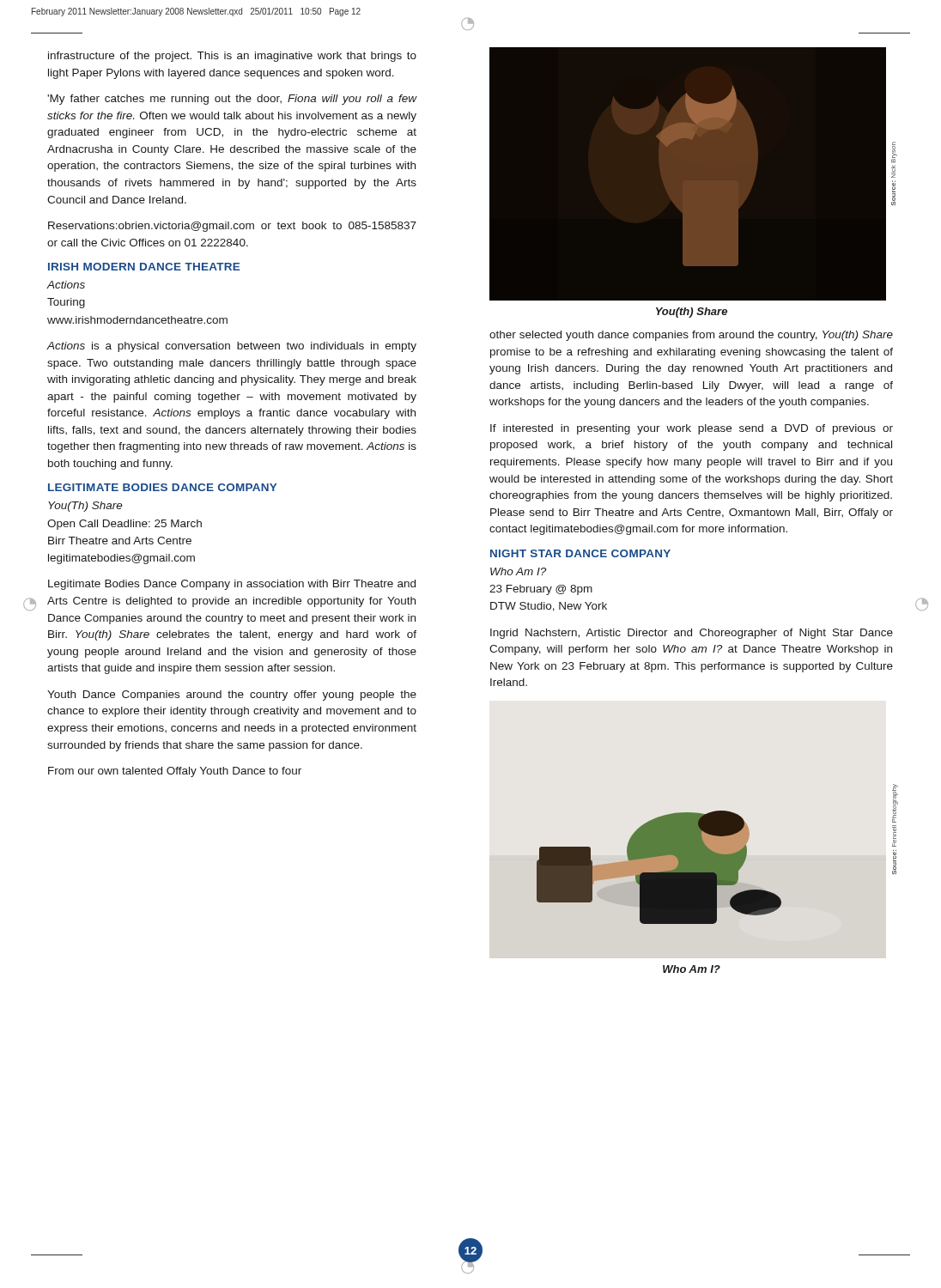Click on the caption that says "You(th) Share"

[691, 311]
